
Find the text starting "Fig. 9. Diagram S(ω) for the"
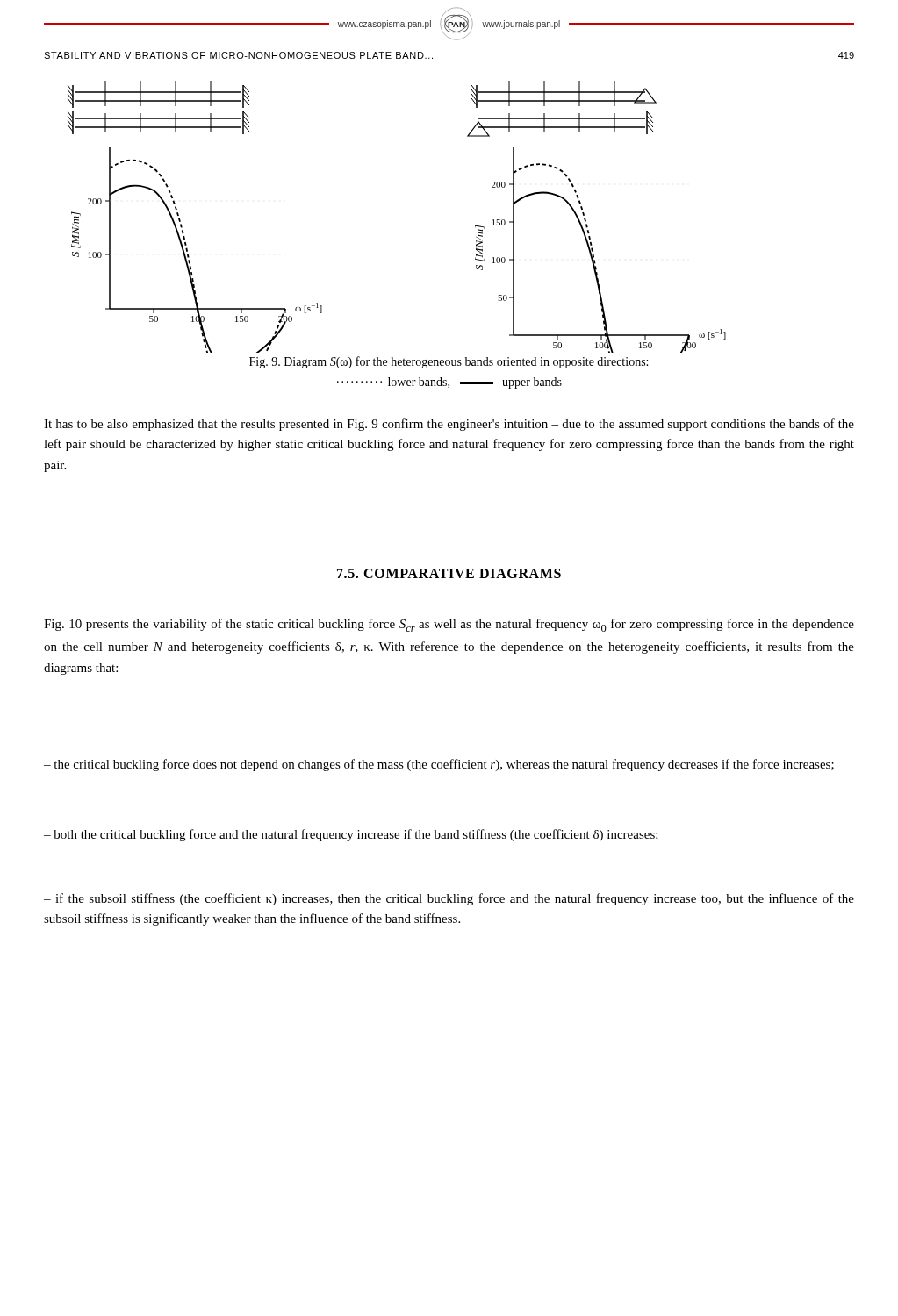tap(449, 362)
